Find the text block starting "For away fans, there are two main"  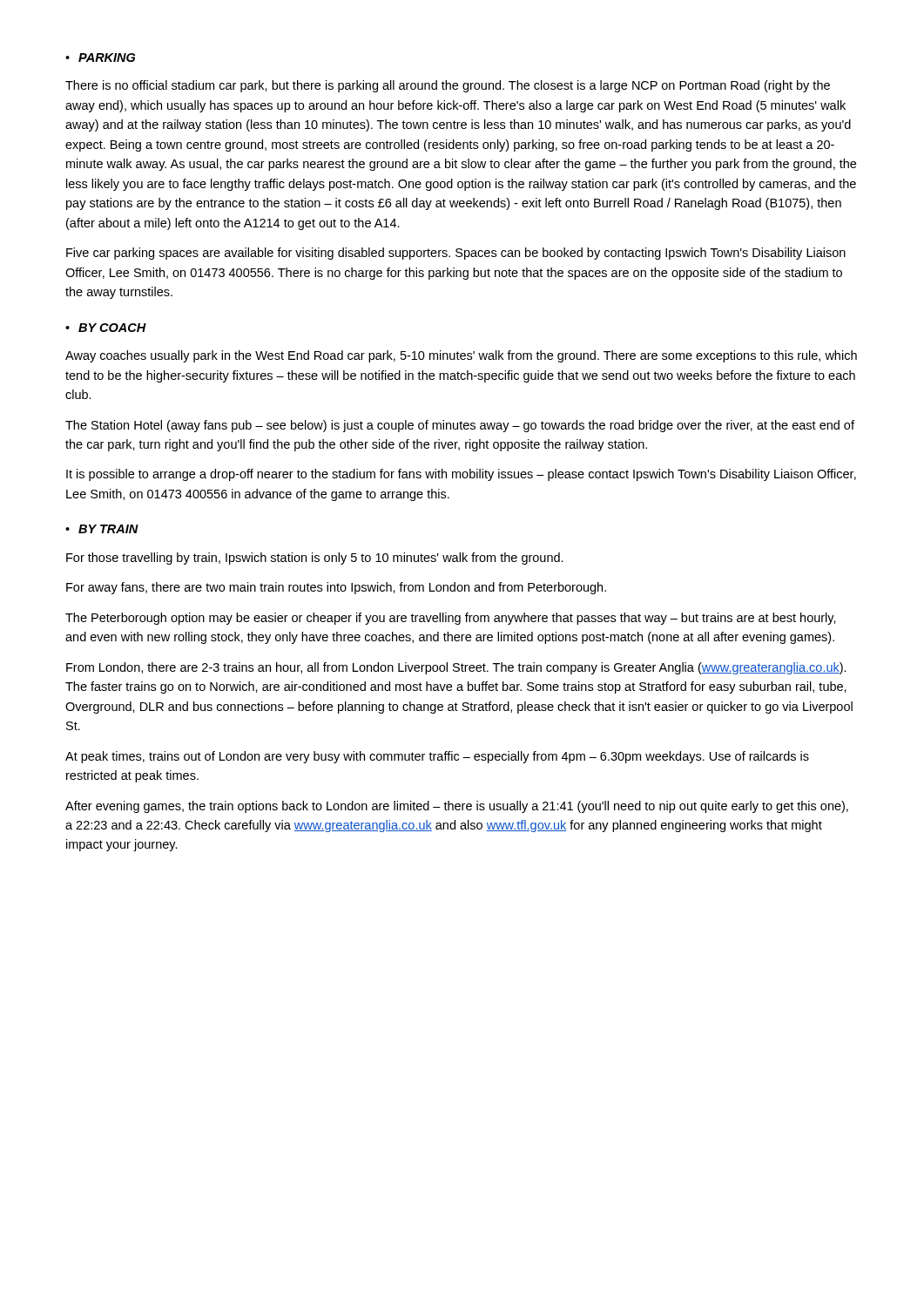point(462,588)
